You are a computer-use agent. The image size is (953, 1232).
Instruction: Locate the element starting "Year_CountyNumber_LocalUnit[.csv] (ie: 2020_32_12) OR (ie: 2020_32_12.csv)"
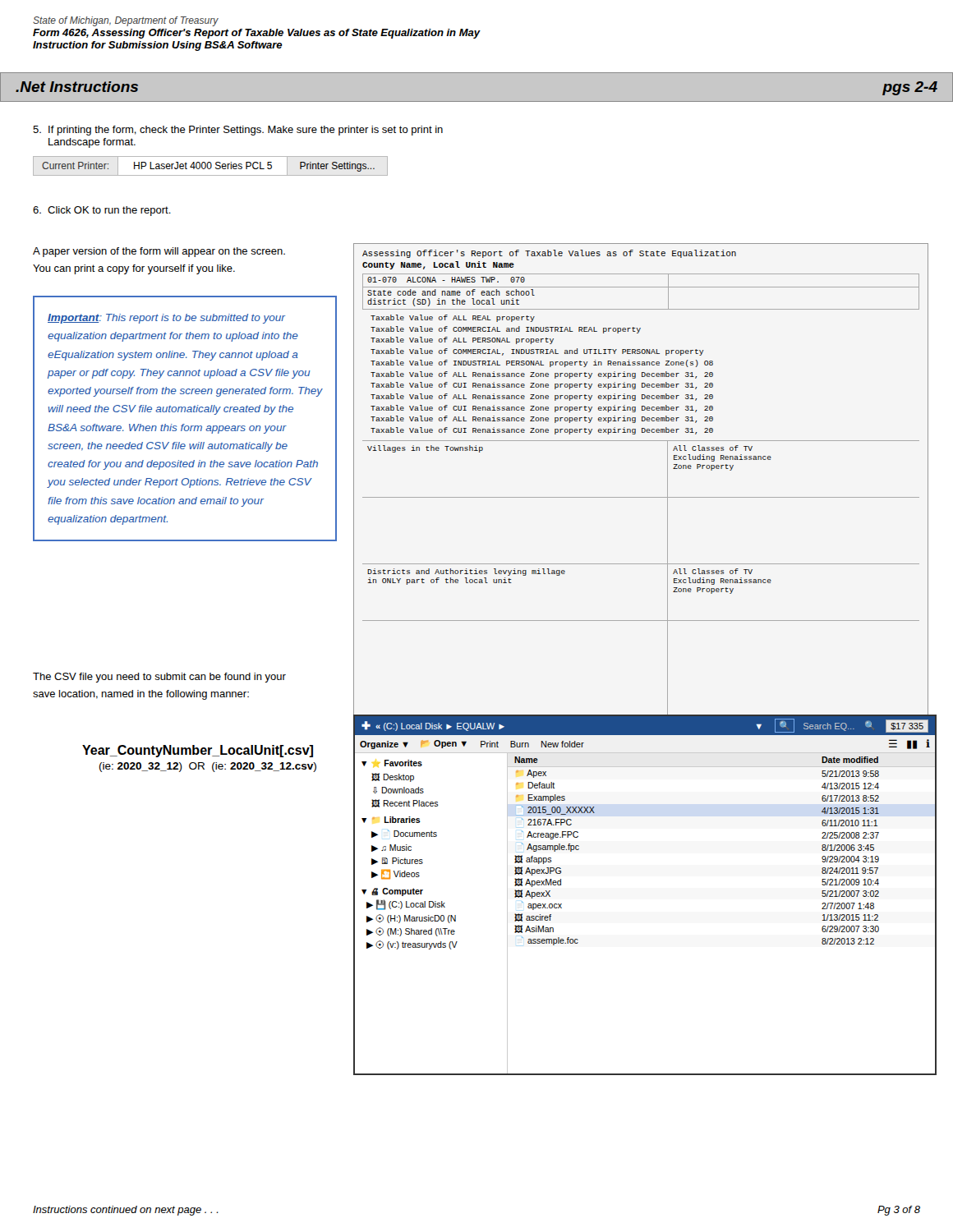209,758
